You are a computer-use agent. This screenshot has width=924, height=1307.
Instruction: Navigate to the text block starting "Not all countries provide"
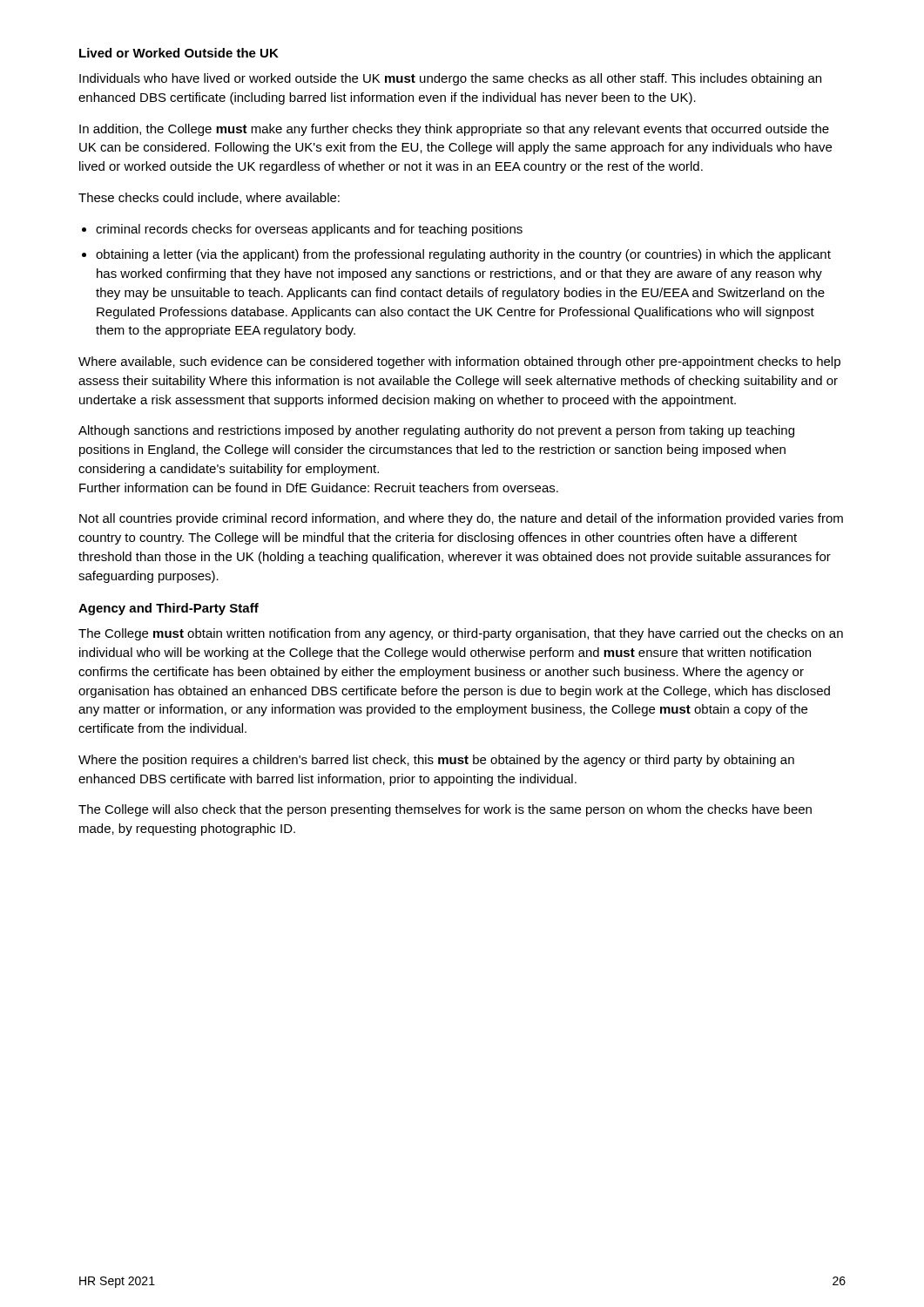coord(461,547)
